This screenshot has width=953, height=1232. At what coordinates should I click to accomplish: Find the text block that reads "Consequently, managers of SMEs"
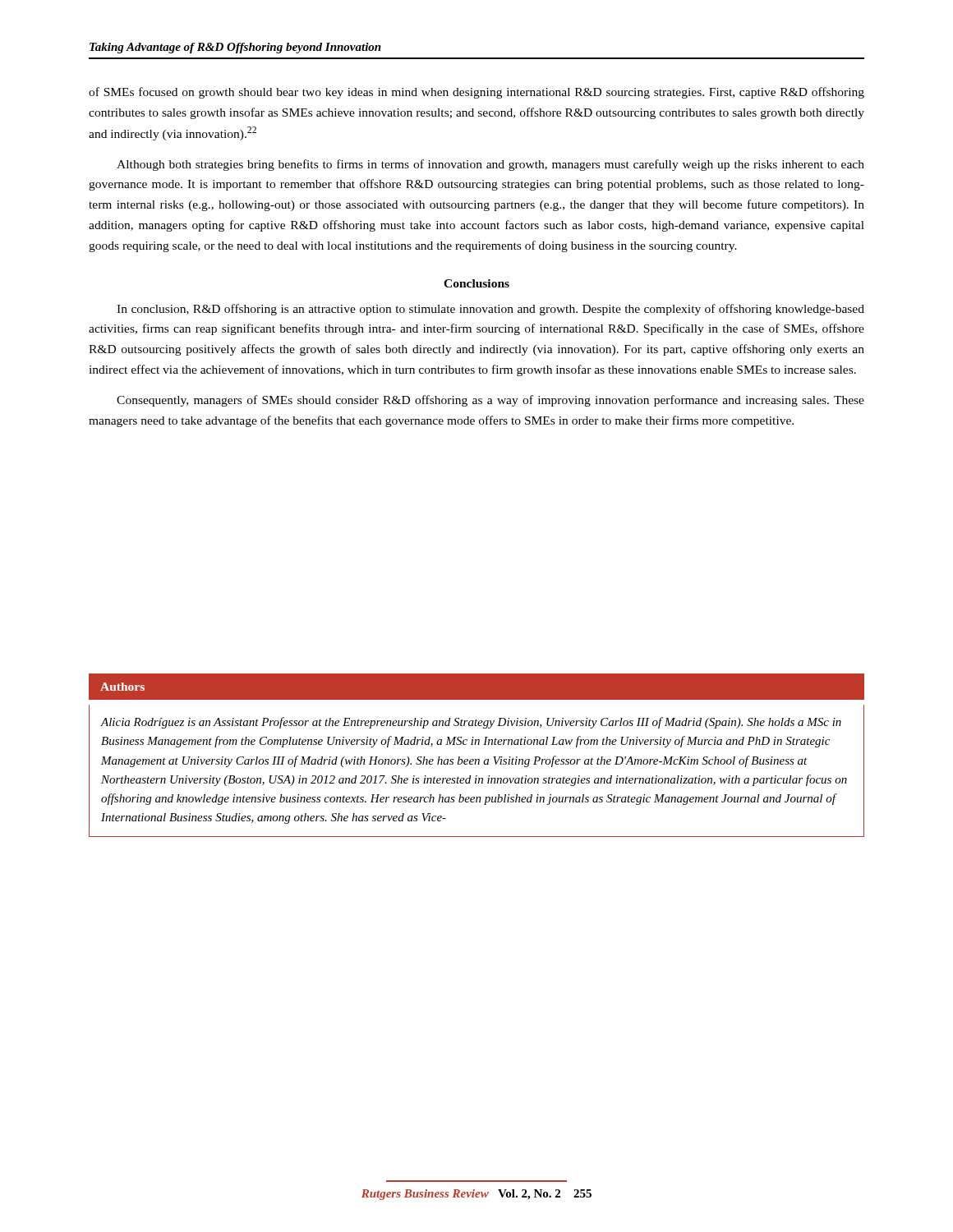tap(476, 410)
